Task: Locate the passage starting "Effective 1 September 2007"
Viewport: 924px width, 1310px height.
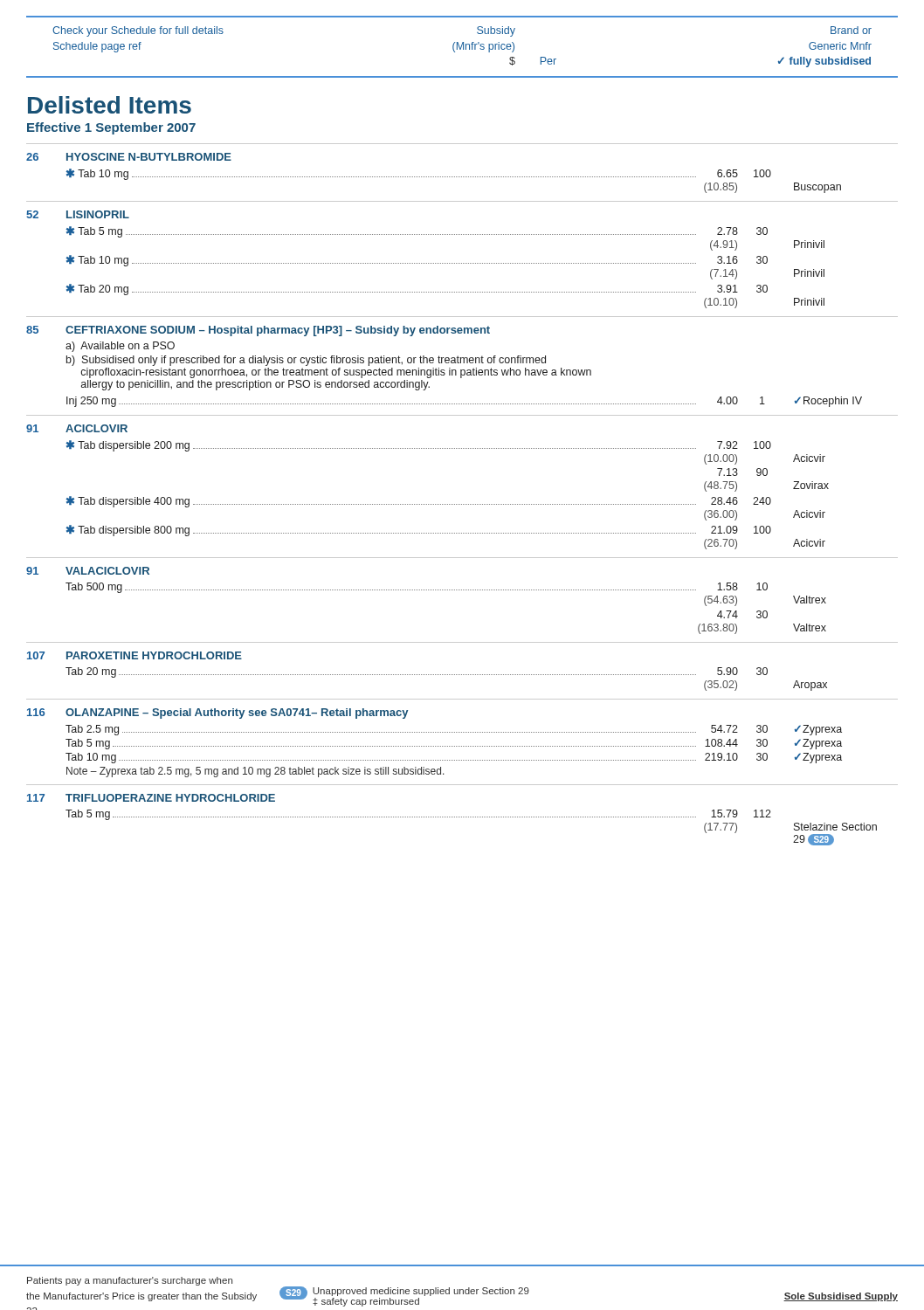Action: coord(111,128)
